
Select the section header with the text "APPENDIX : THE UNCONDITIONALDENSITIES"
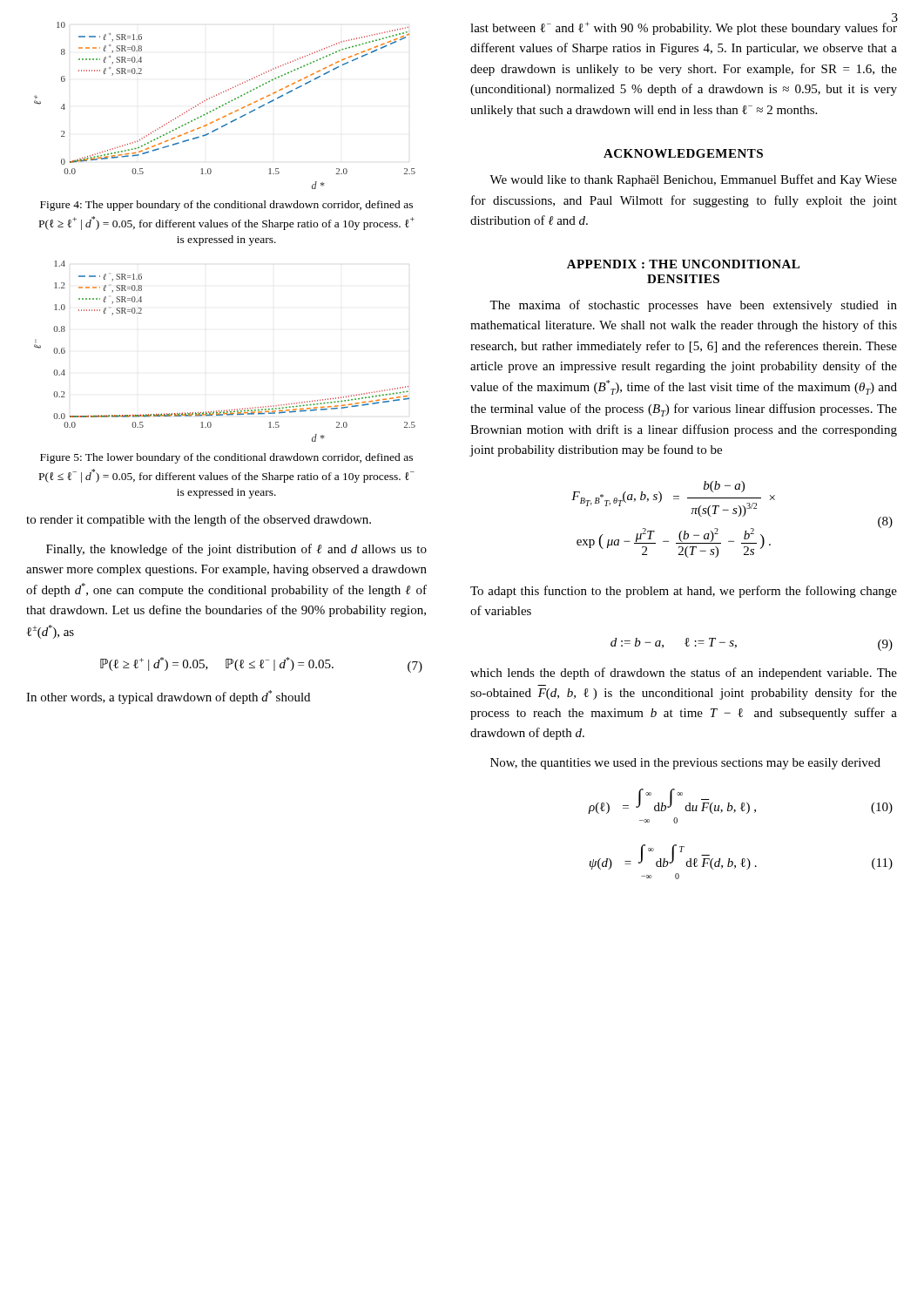(x=684, y=271)
